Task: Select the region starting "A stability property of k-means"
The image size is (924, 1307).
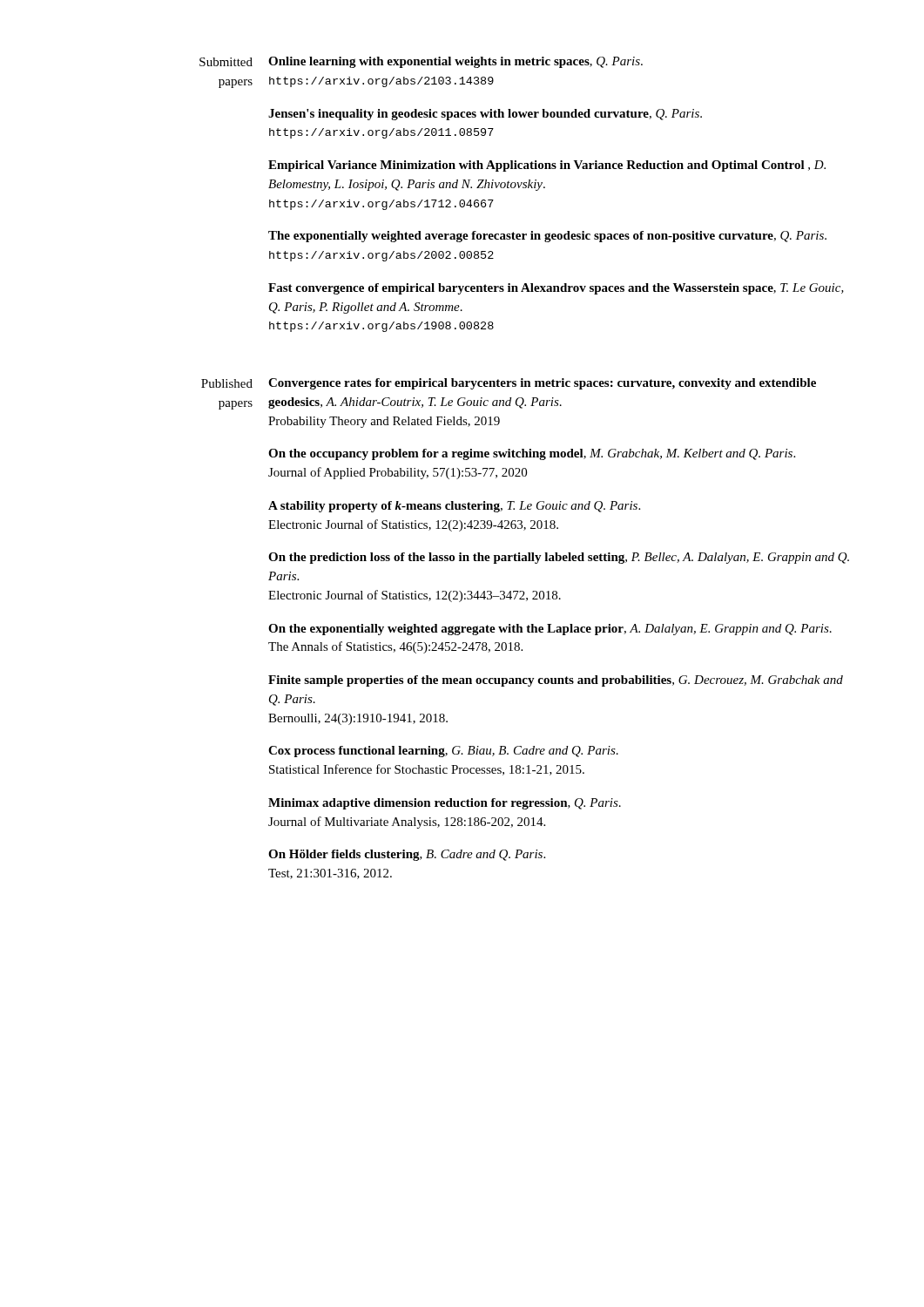Action: (x=561, y=515)
